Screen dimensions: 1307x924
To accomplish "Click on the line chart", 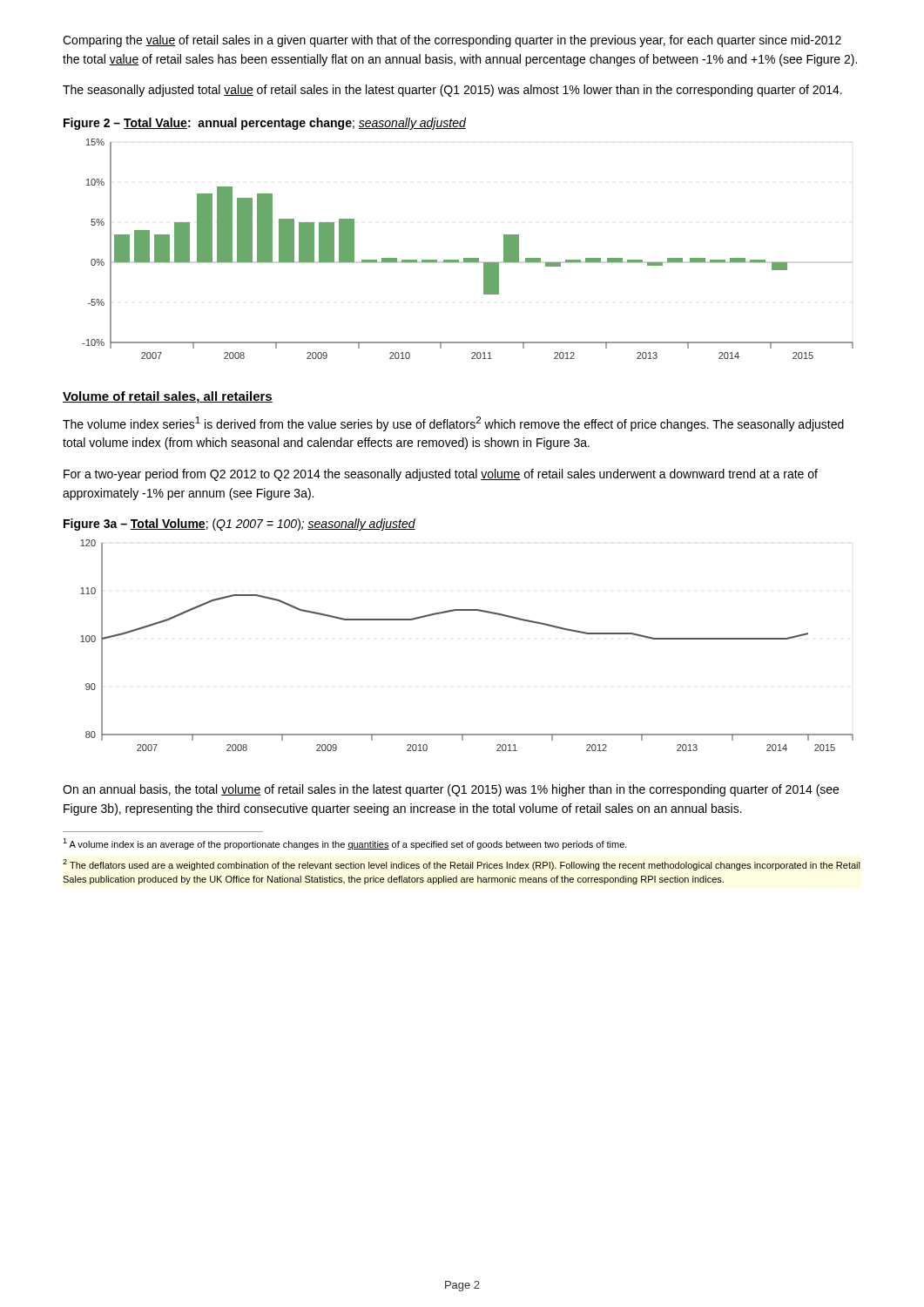I will (x=462, y=652).
